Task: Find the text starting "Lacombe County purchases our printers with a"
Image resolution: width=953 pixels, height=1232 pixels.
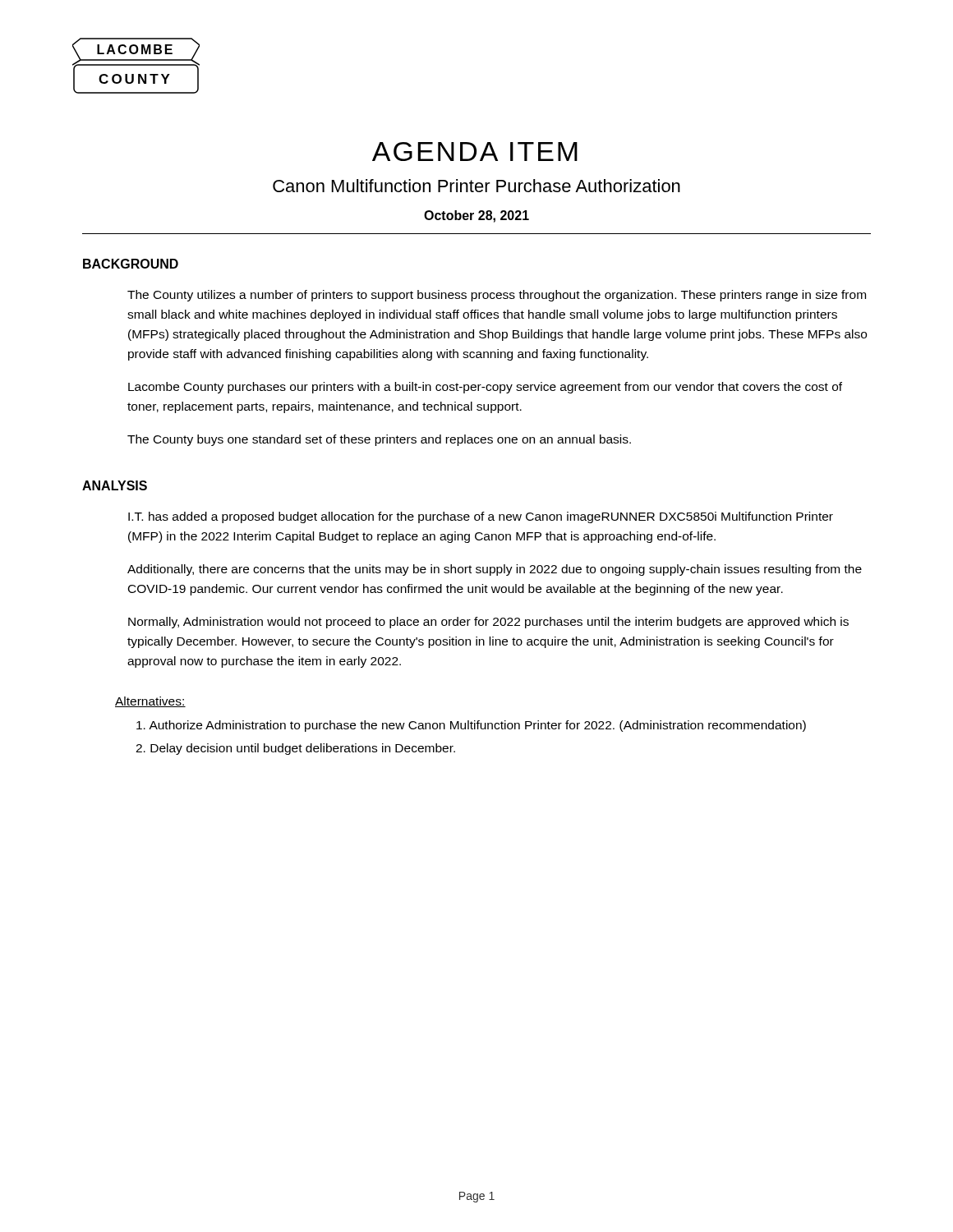Action: (x=485, y=396)
